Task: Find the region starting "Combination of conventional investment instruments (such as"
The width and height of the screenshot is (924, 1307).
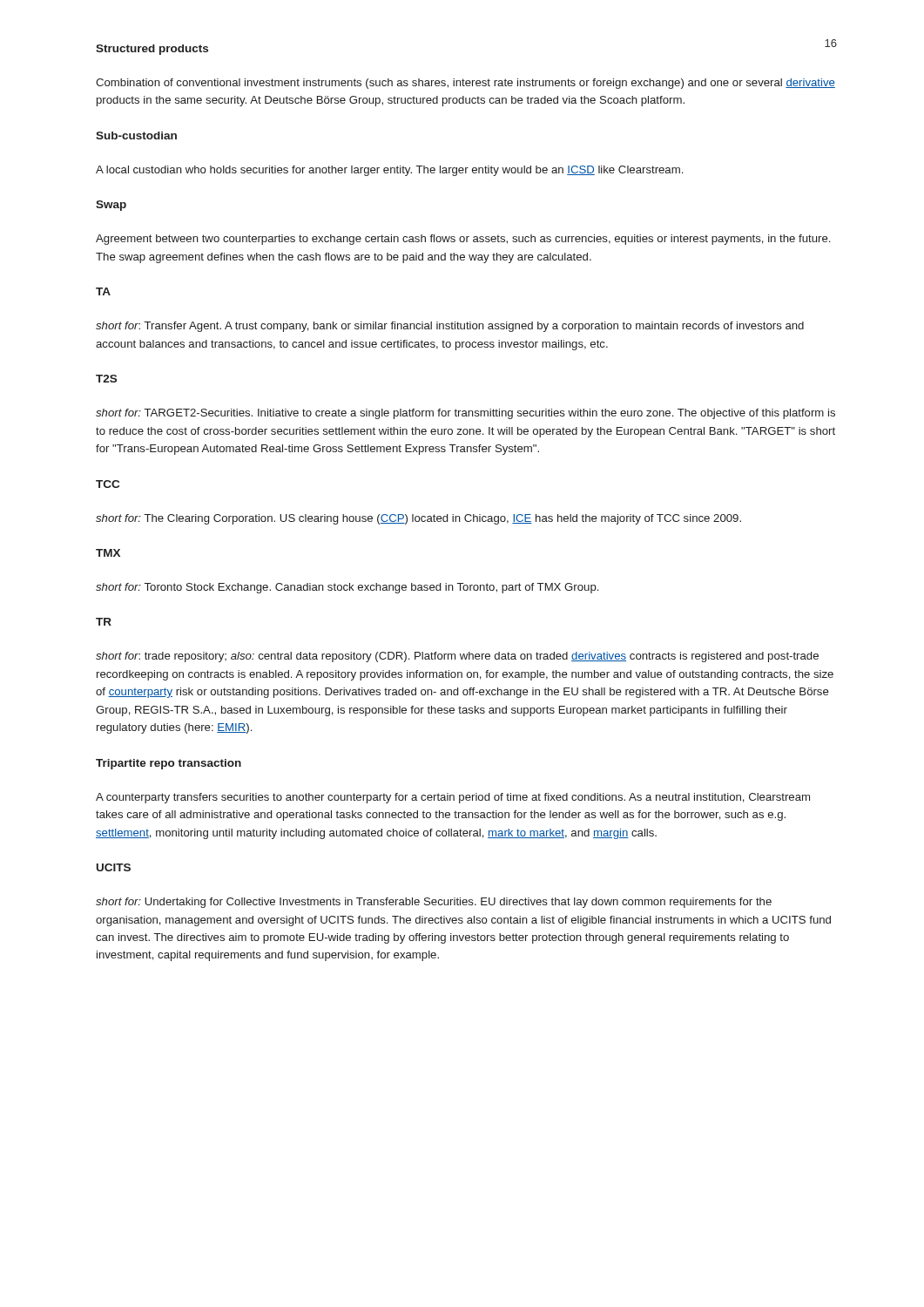Action: [466, 92]
